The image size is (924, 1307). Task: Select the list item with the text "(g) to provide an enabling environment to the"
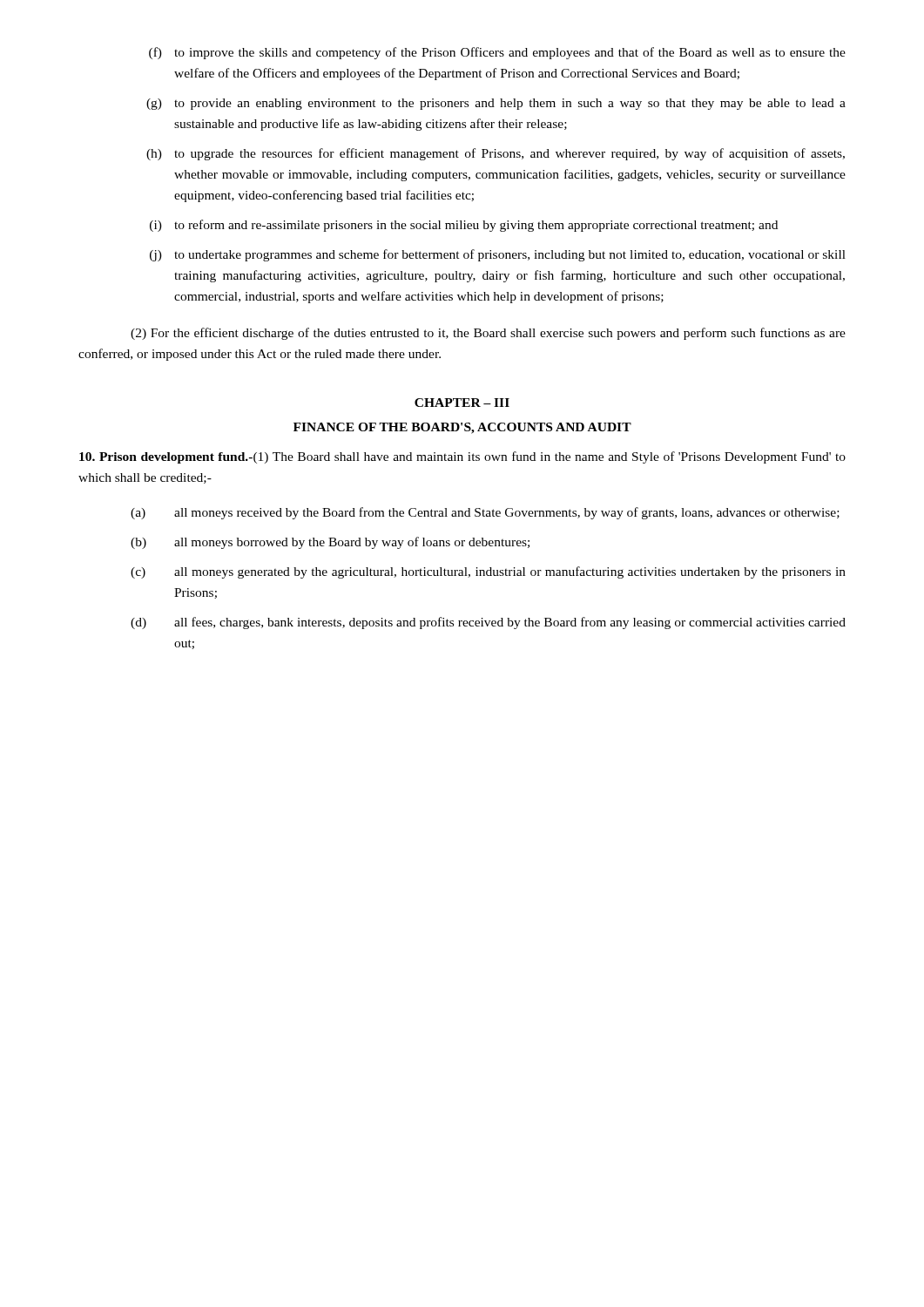[x=488, y=113]
